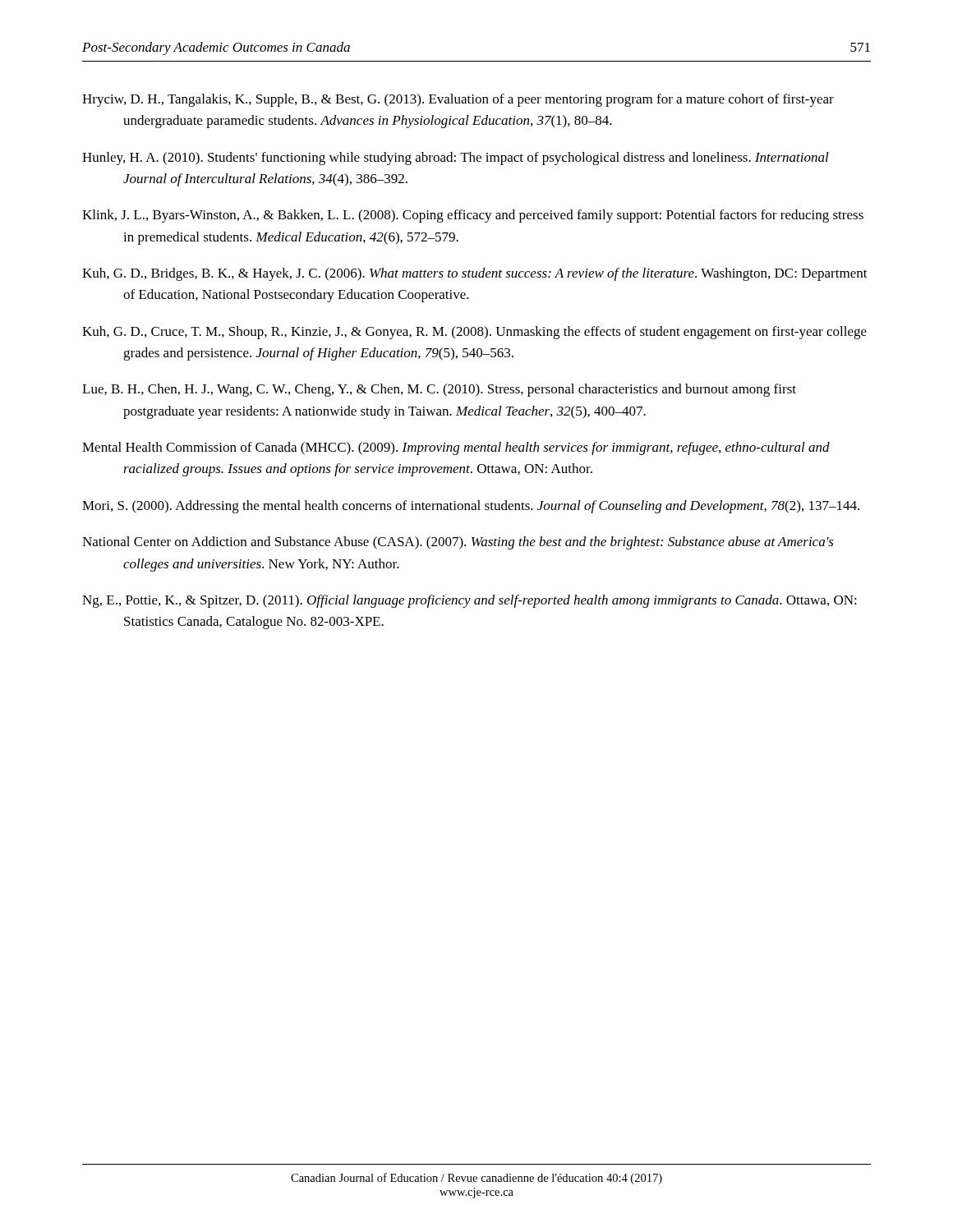Image resolution: width=953 pixels, height=1232 pixels.
Task: Find the list item that says "Hunley, H. A. (2010). Students' functioning while studying"
Action: [455, 168]
